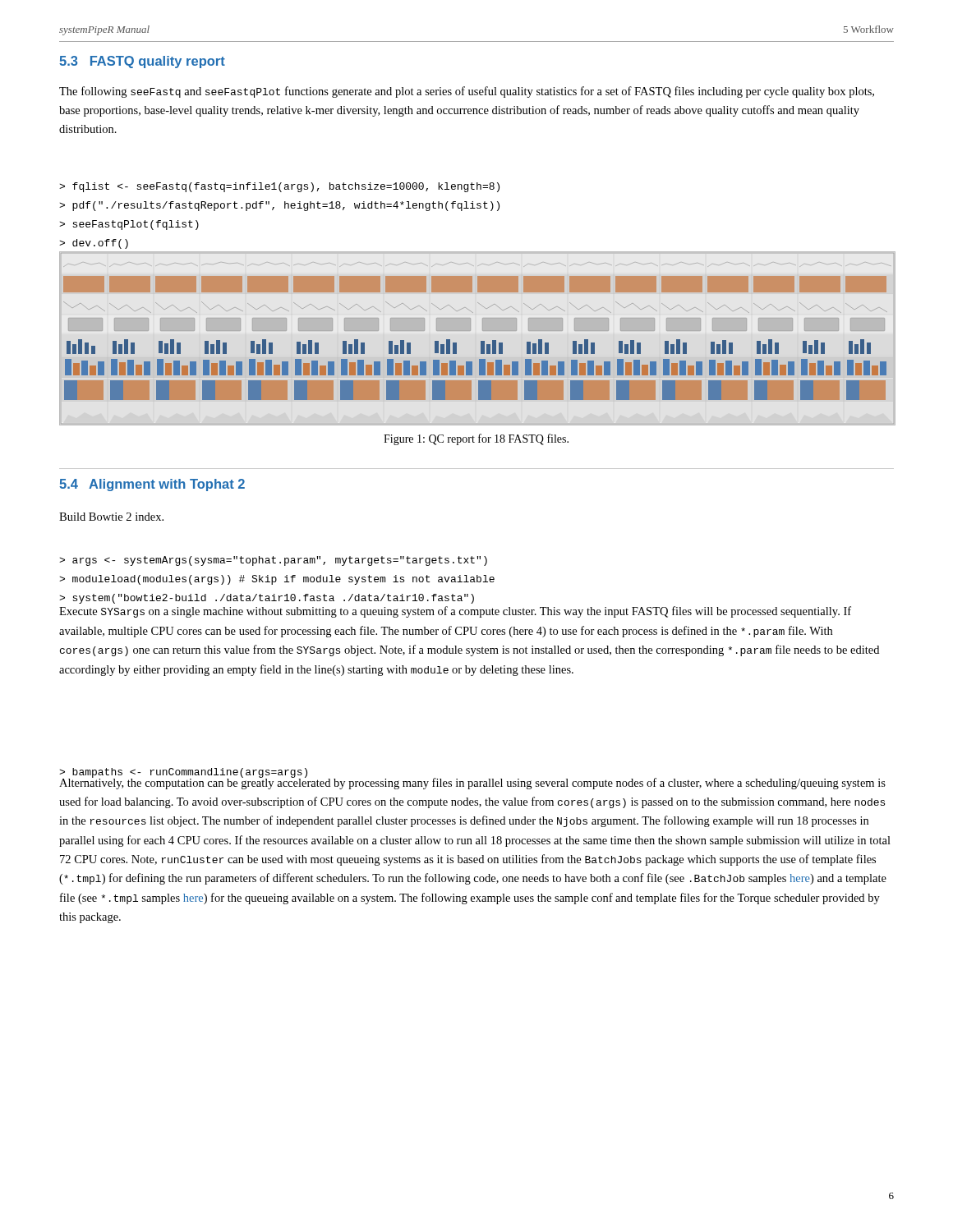The height and width of the screenshot is (1232, 953).
Task: Select the list item containing "> fqlist <-"
Action: point(280,196)
